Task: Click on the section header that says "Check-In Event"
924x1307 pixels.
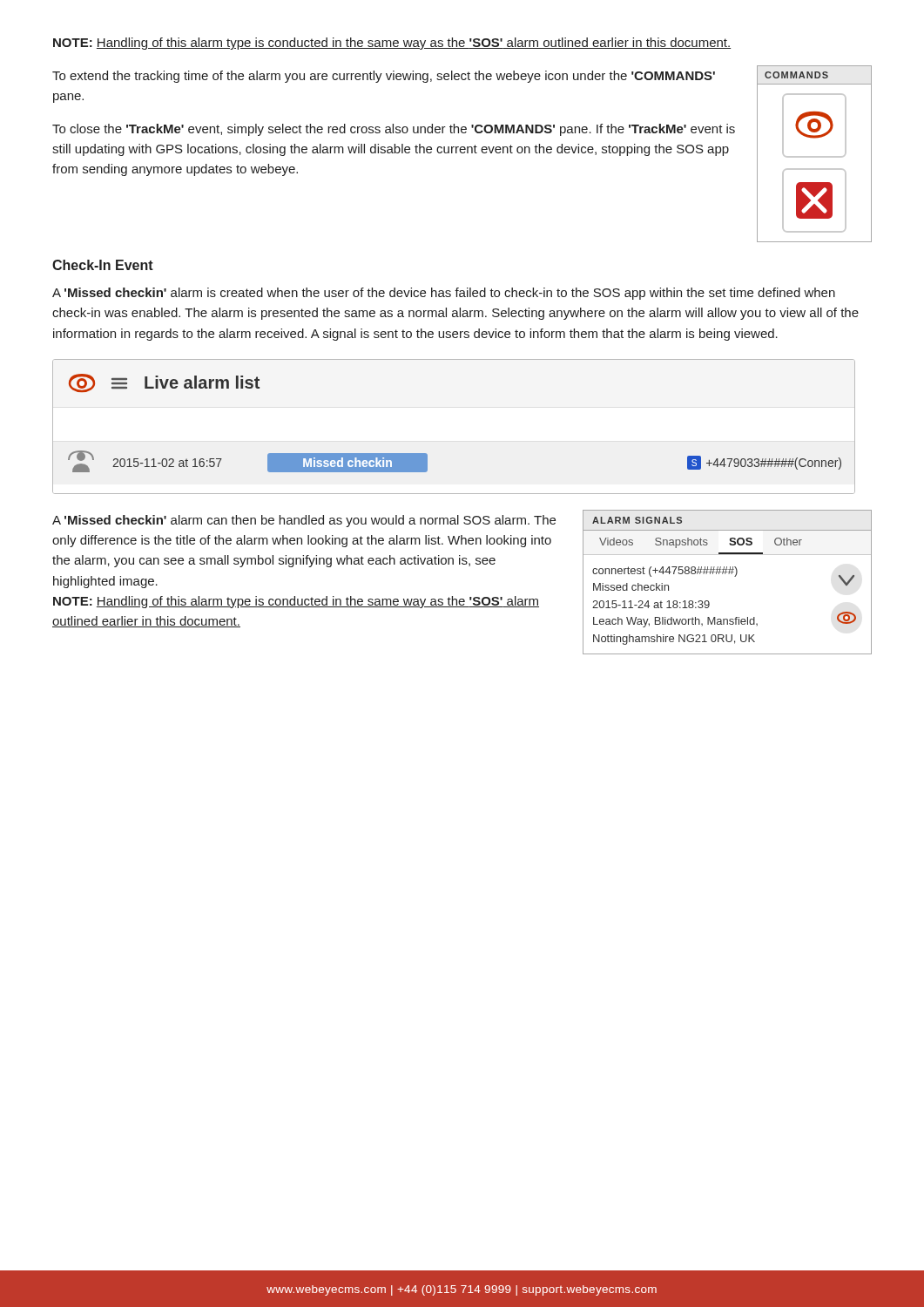Action: (103, 265)
